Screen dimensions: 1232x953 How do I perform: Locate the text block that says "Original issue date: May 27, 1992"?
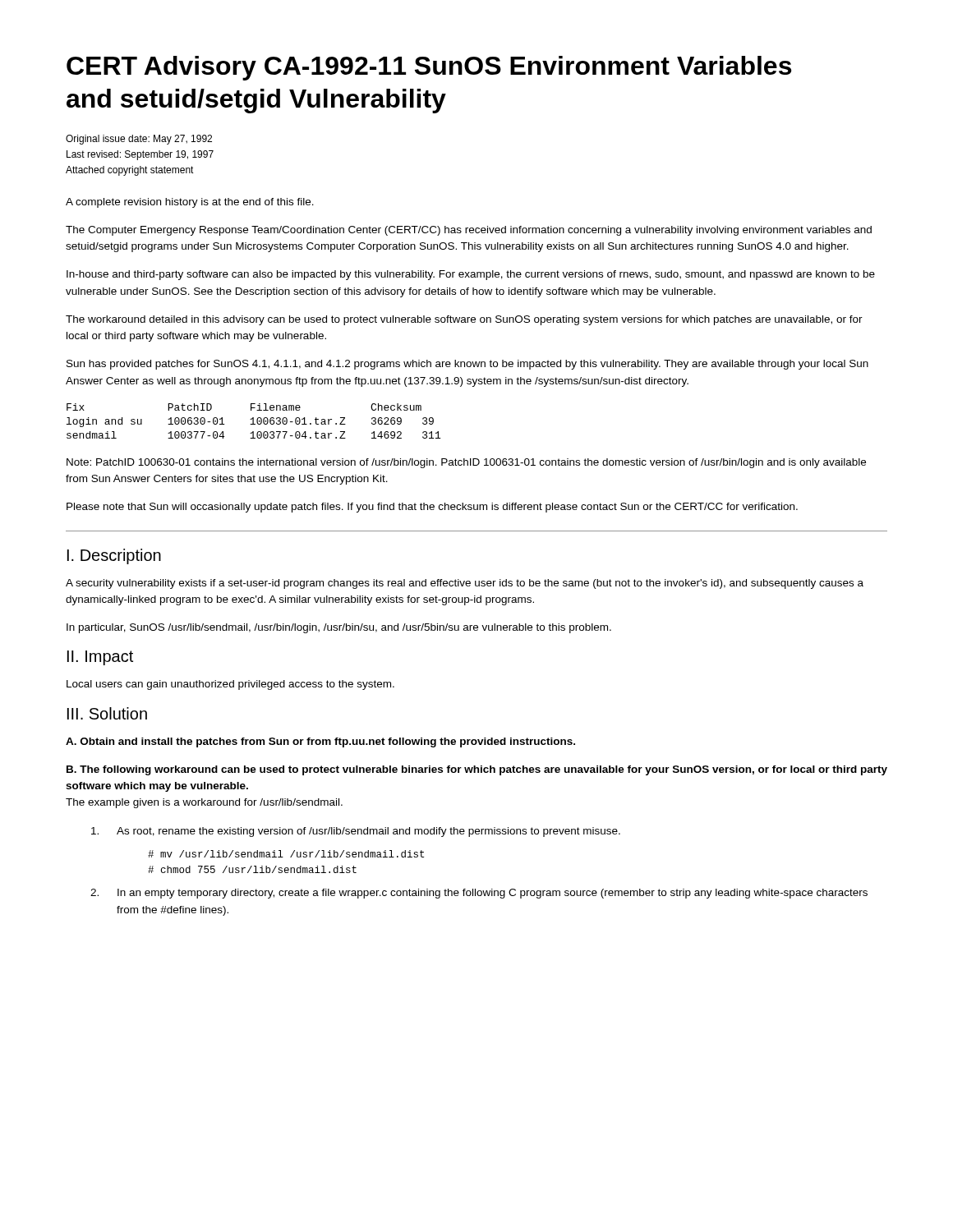(140, 155)
